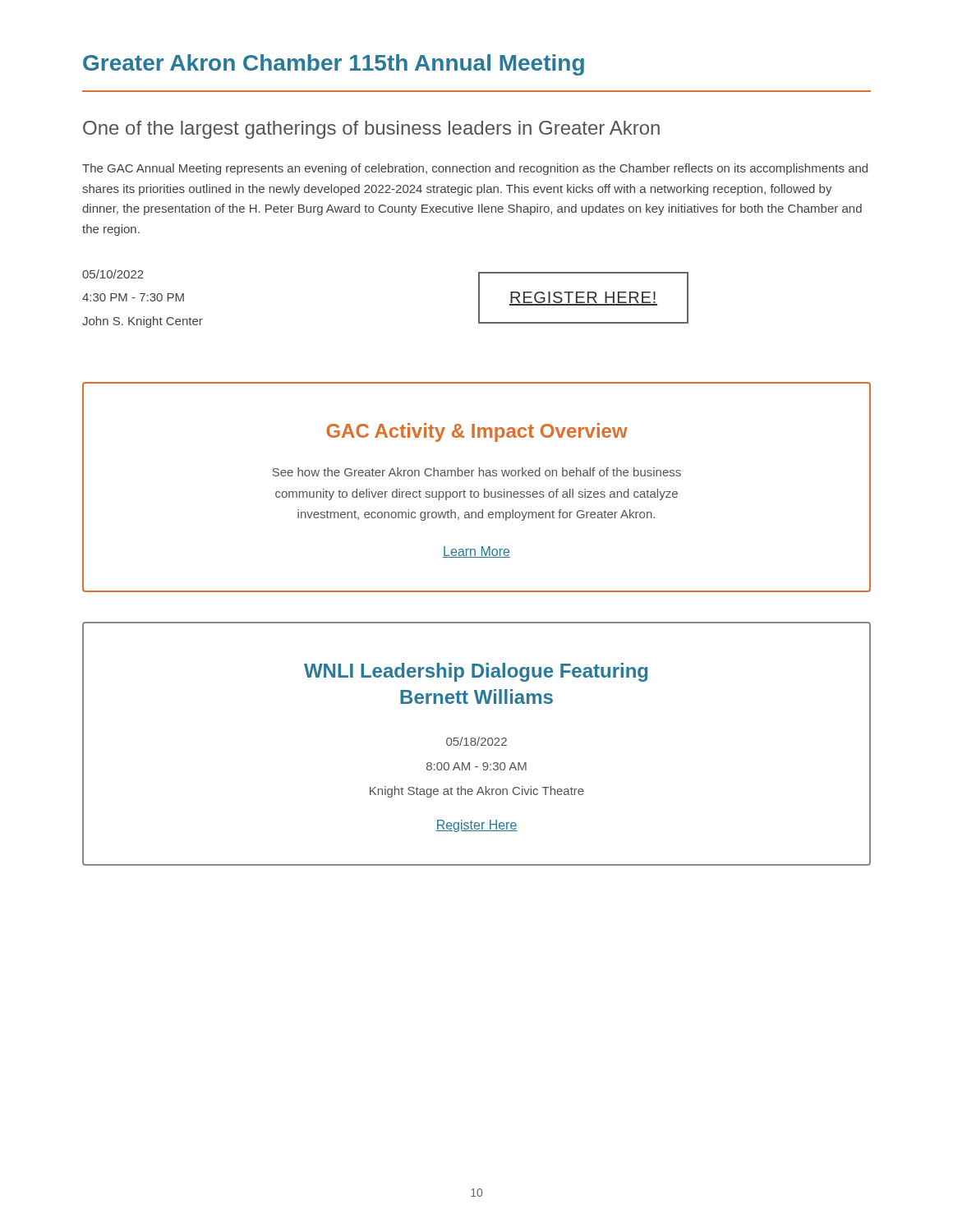Locate the block starting "Greater Akron Chamber 115th"
This screenshot has width=953, height=1232.
coord(476,63)
